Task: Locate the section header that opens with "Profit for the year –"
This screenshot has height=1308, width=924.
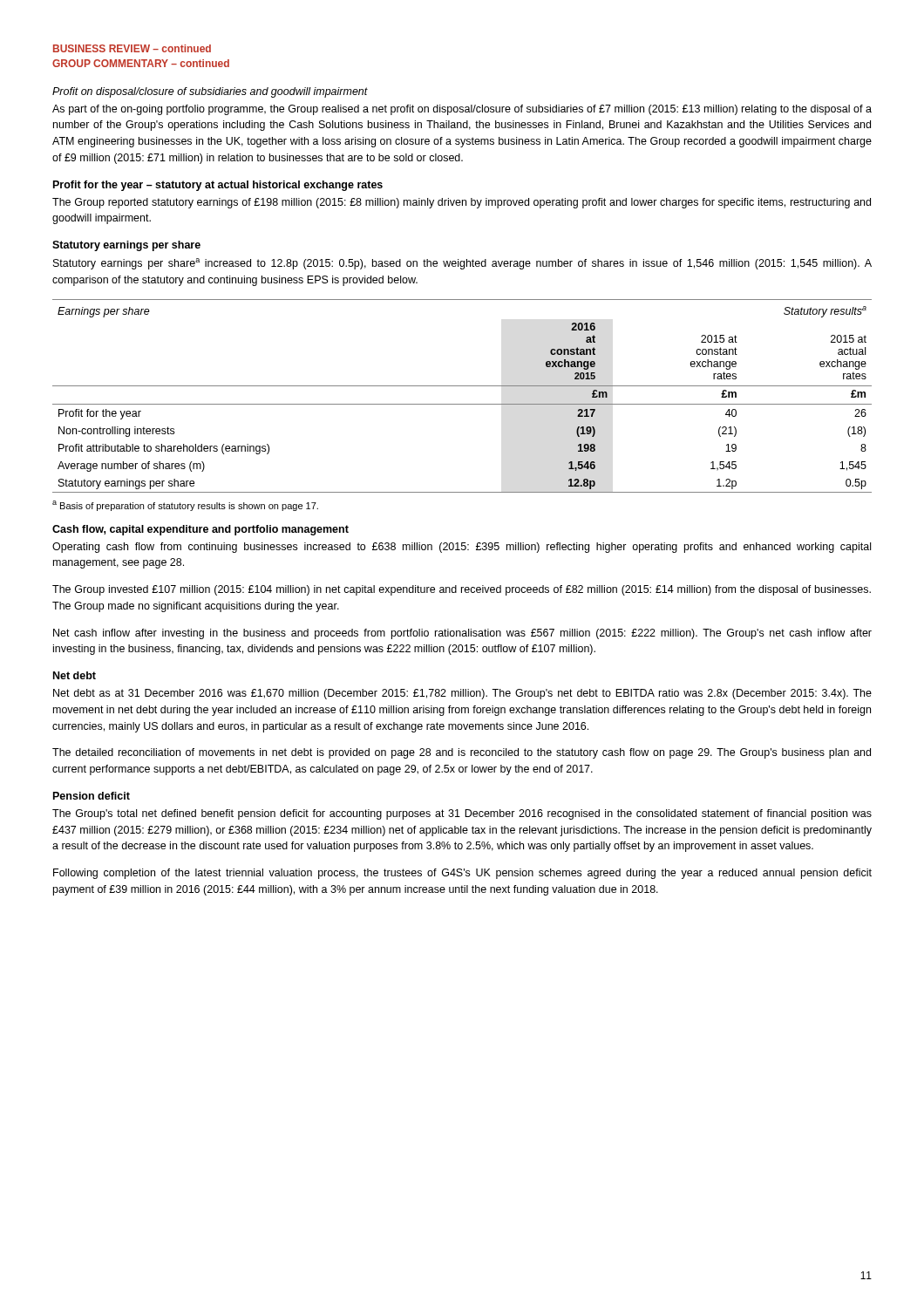Action: (218, 186)
